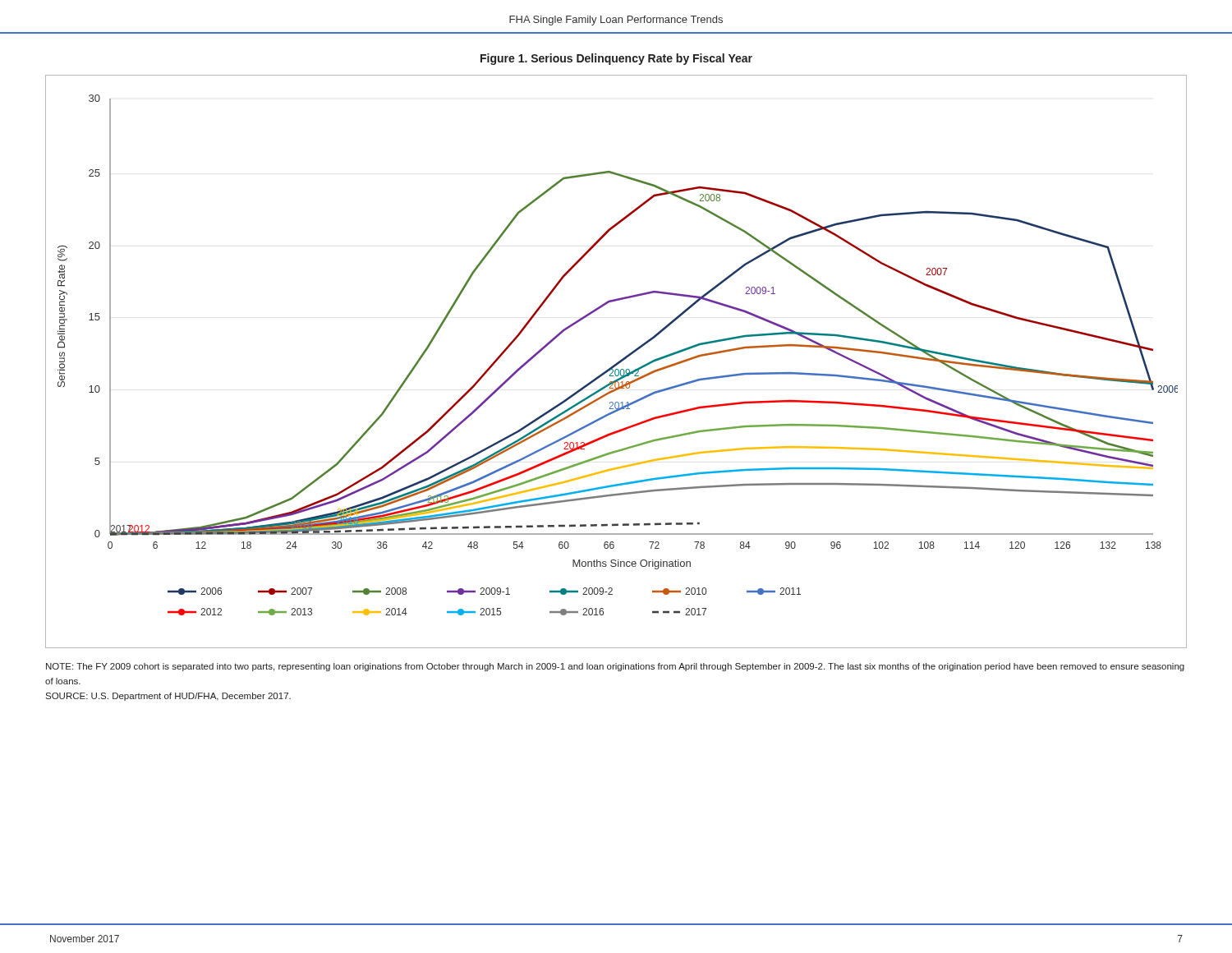
Task: Locate the caption that says "Figure 1. Serious Delinquency Rate by"
Action: click(616, 58)
